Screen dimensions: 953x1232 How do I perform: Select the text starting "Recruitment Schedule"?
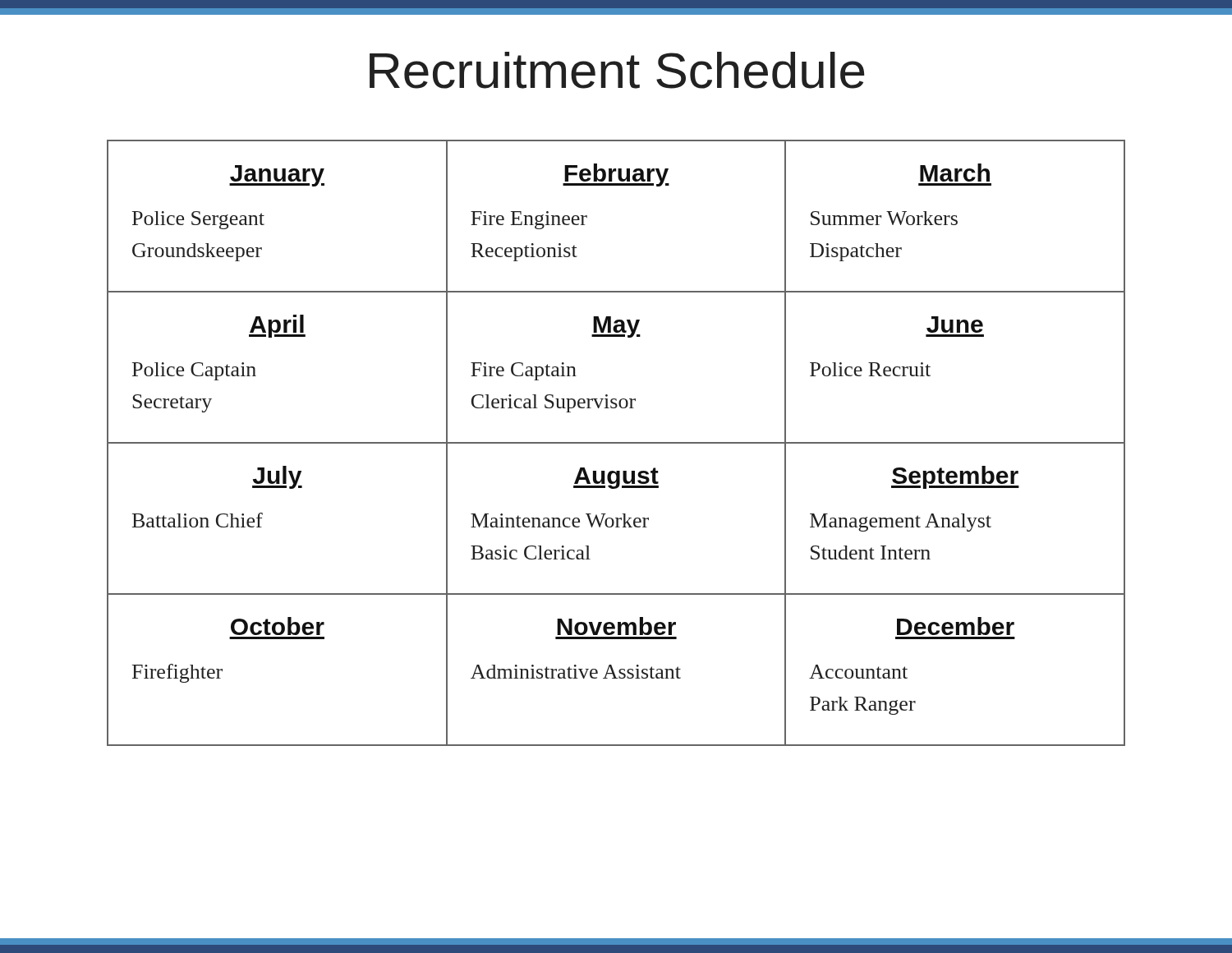click(x=616, y=70)
